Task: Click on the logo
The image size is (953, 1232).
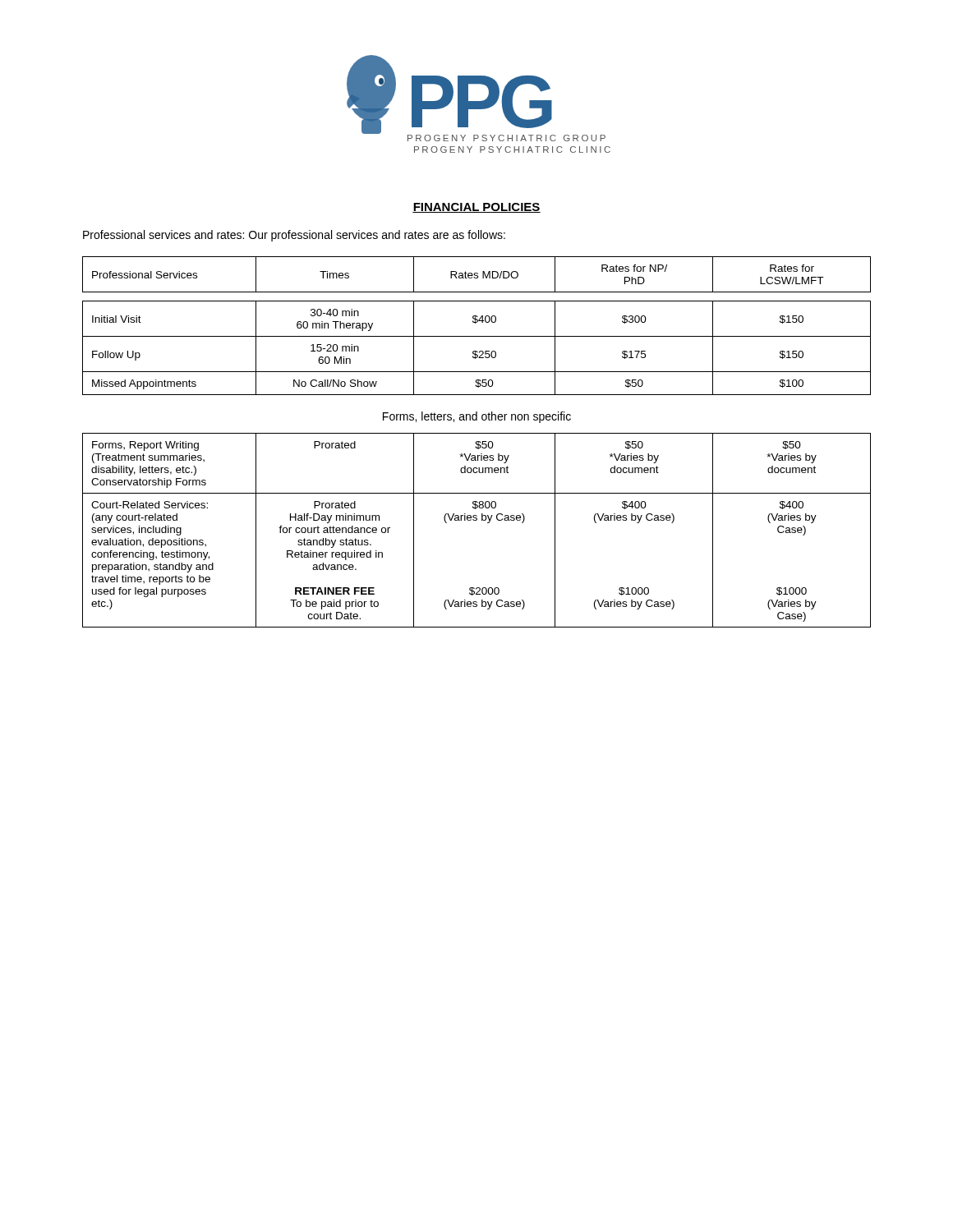Action: [476, 92]
